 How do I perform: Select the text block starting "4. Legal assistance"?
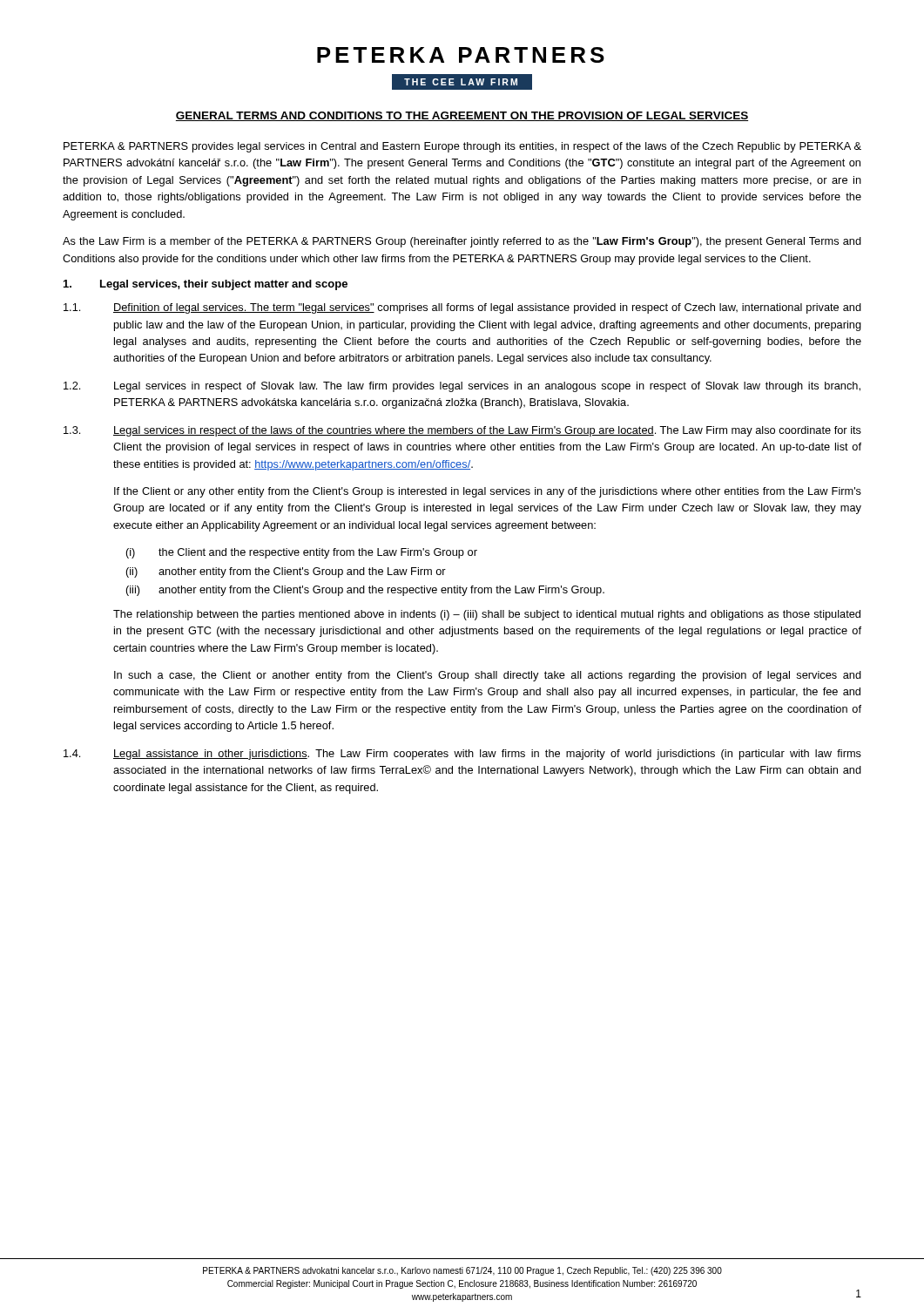462,770
